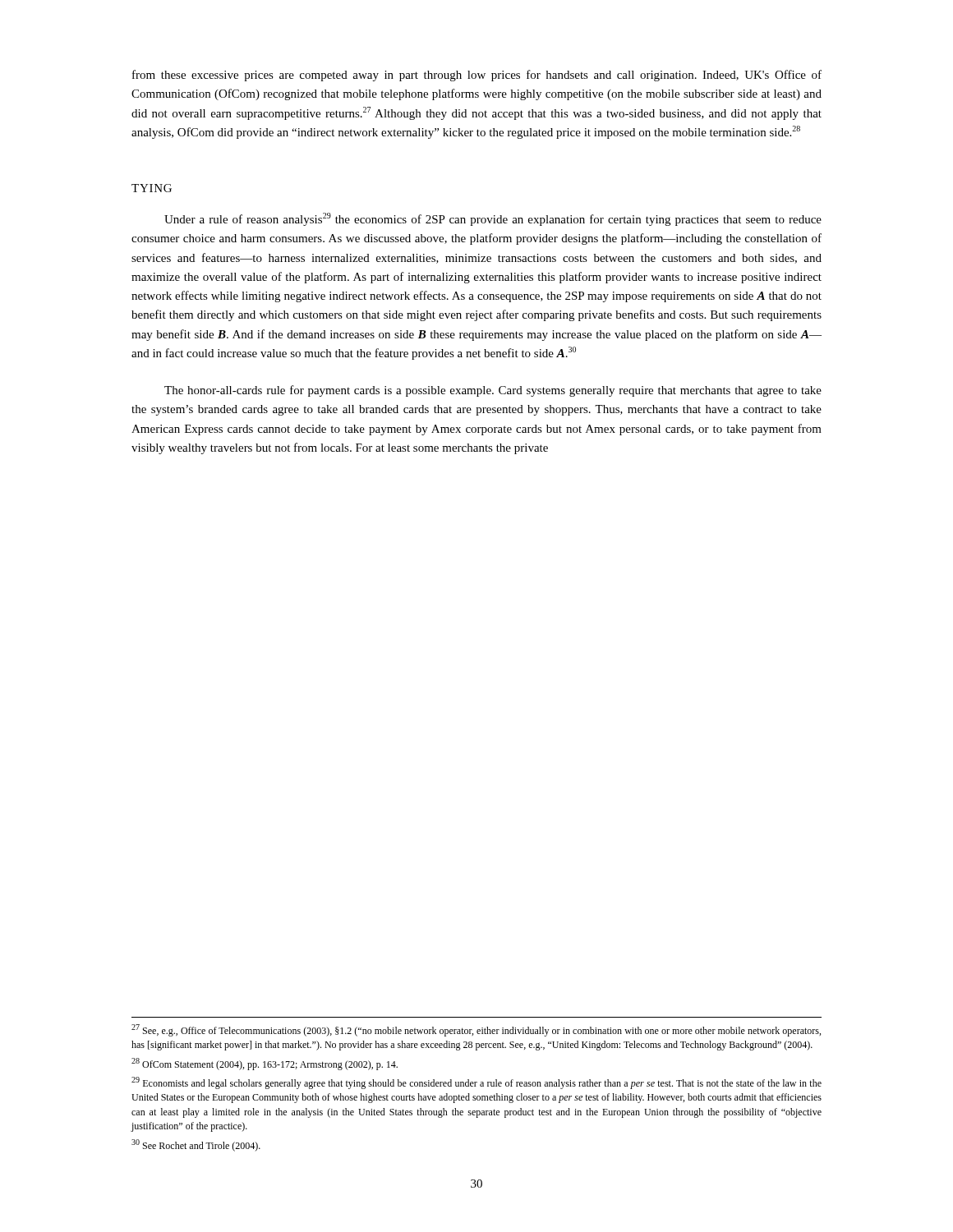Image resolution: width=953 pixels, height=1232 pixels.
Task: Select the block starting "Under a rule"
Action: point(476,287)
